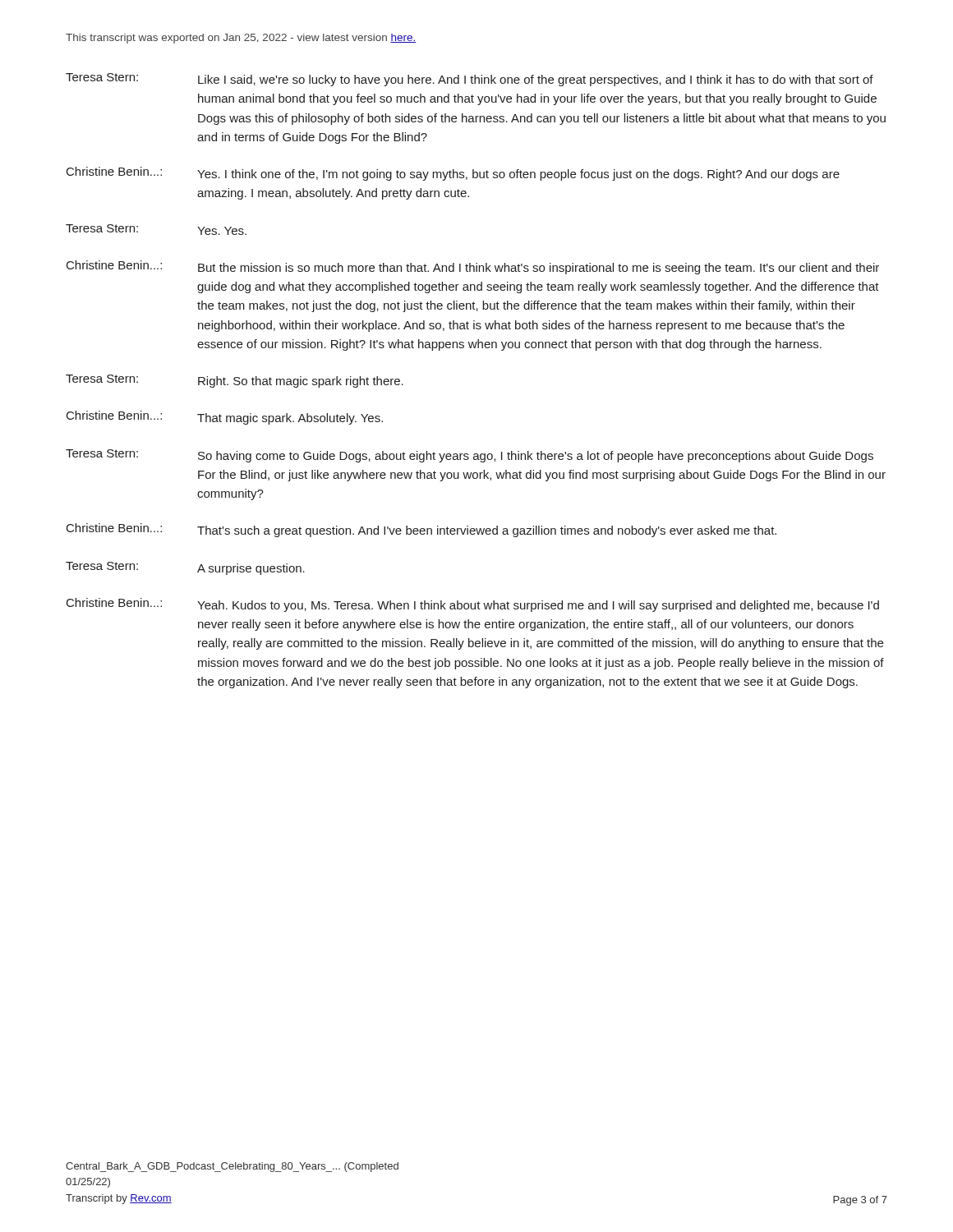
Task: Point to the text block starting "Christine Benin...: That magic spark."
Action: 225,418
